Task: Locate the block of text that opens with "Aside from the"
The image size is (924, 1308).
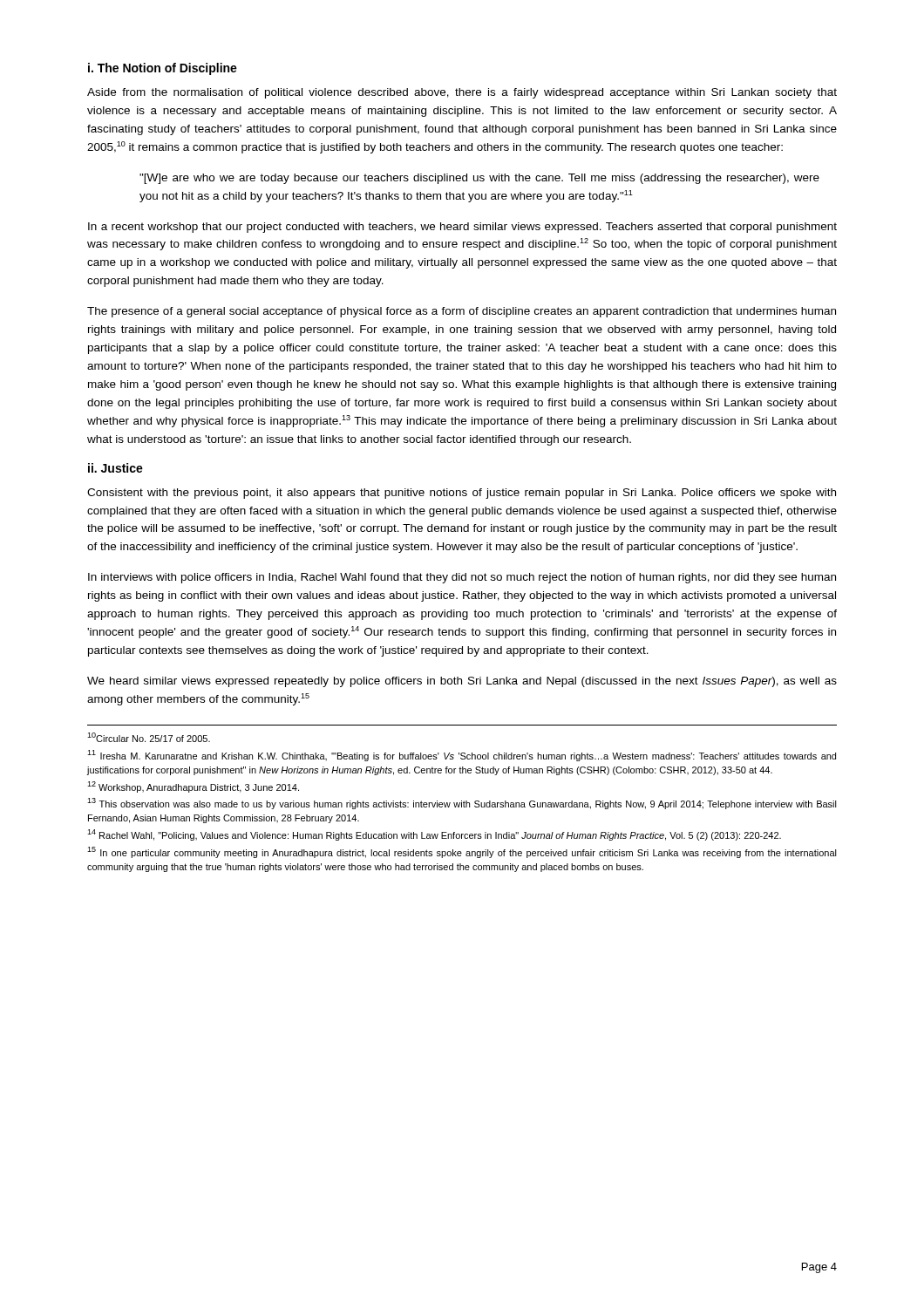Action: (462, 119)
